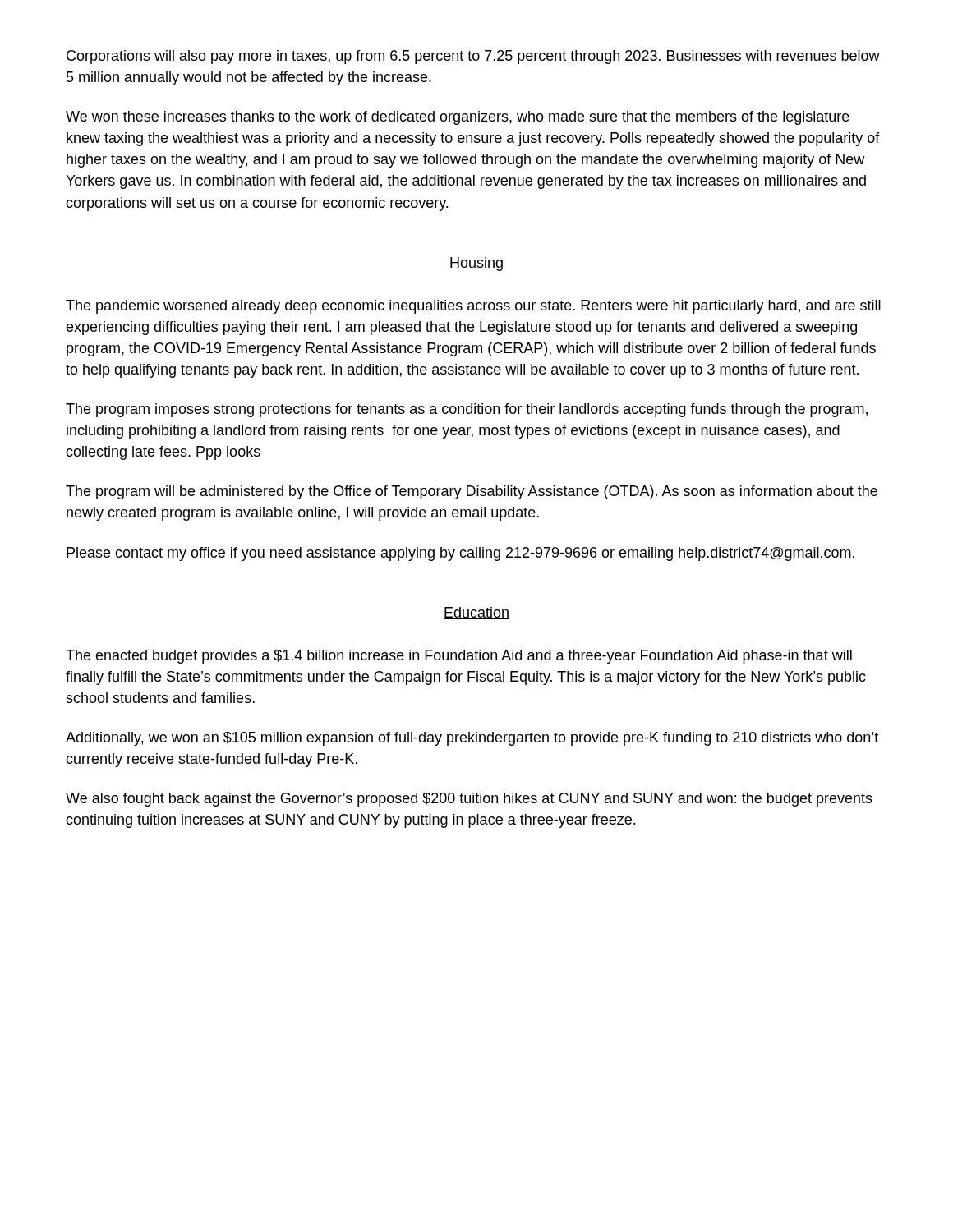The image size is (953, 1232).
Task: Locate the block of text that opens with "The enacted budget provides a $1.4 billion"
Action: (x=466, y=677)
